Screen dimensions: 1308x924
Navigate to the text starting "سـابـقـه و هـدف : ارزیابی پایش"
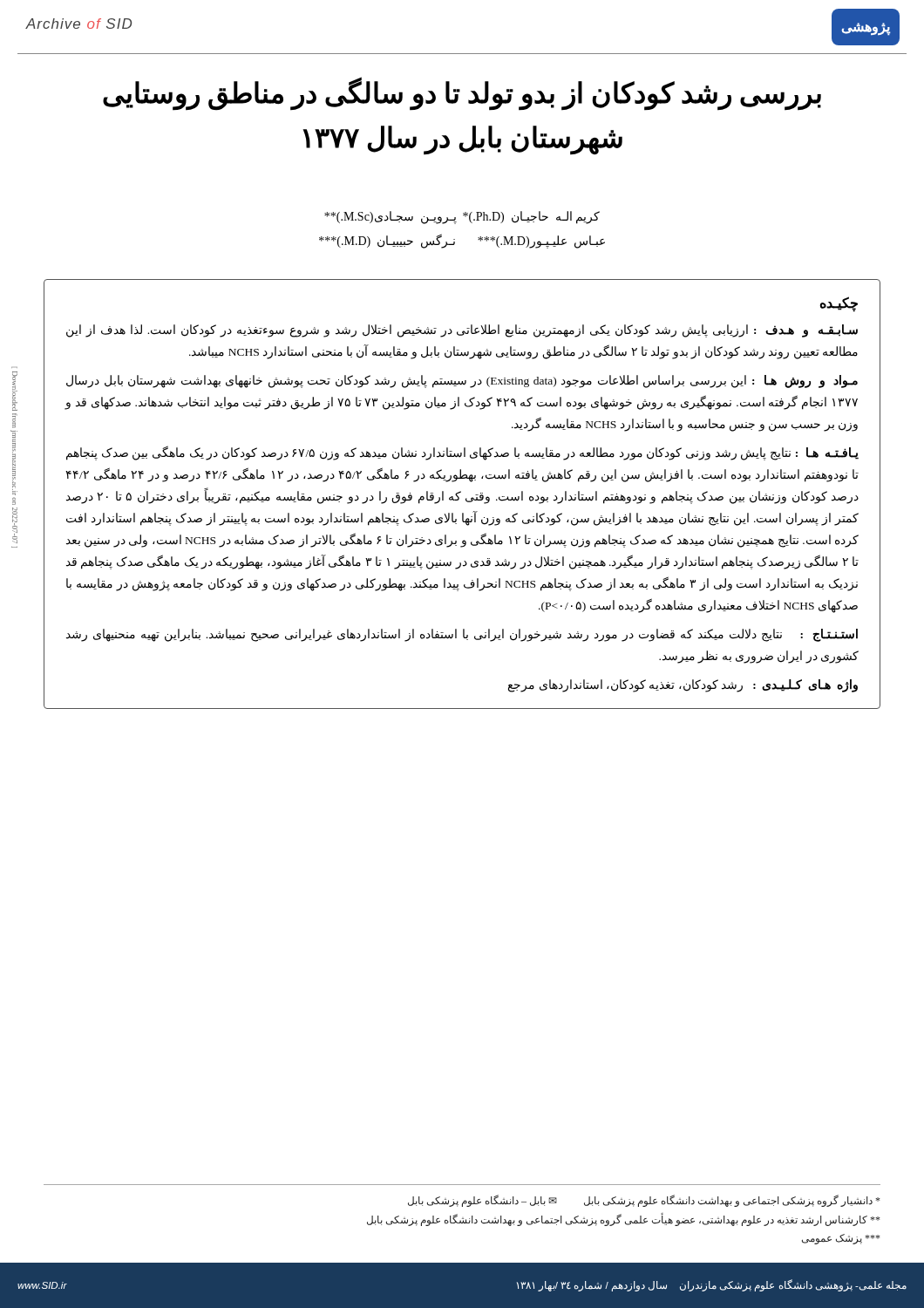[x=462, y=341]
